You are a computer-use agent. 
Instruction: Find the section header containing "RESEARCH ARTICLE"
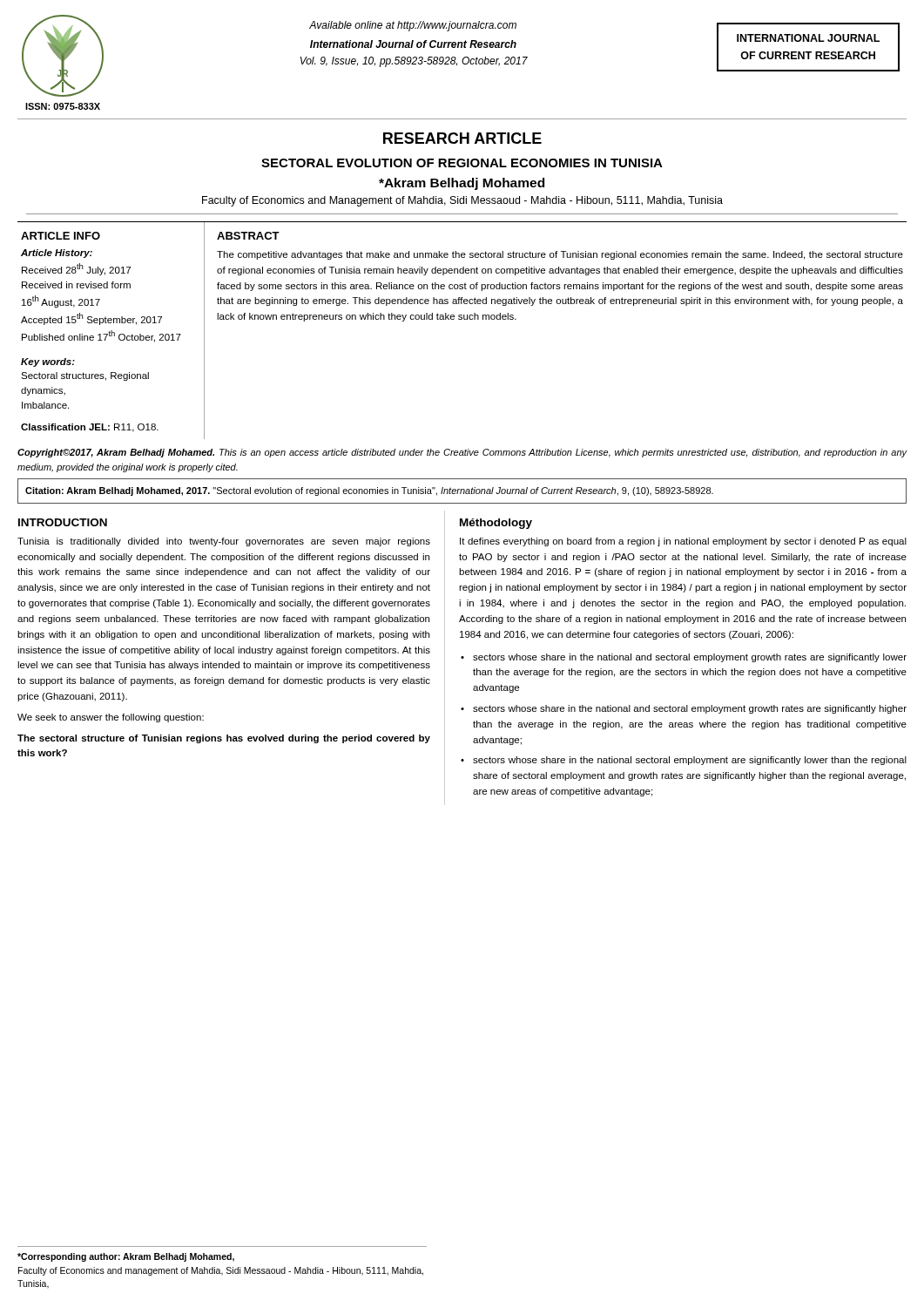pos(462,139)
